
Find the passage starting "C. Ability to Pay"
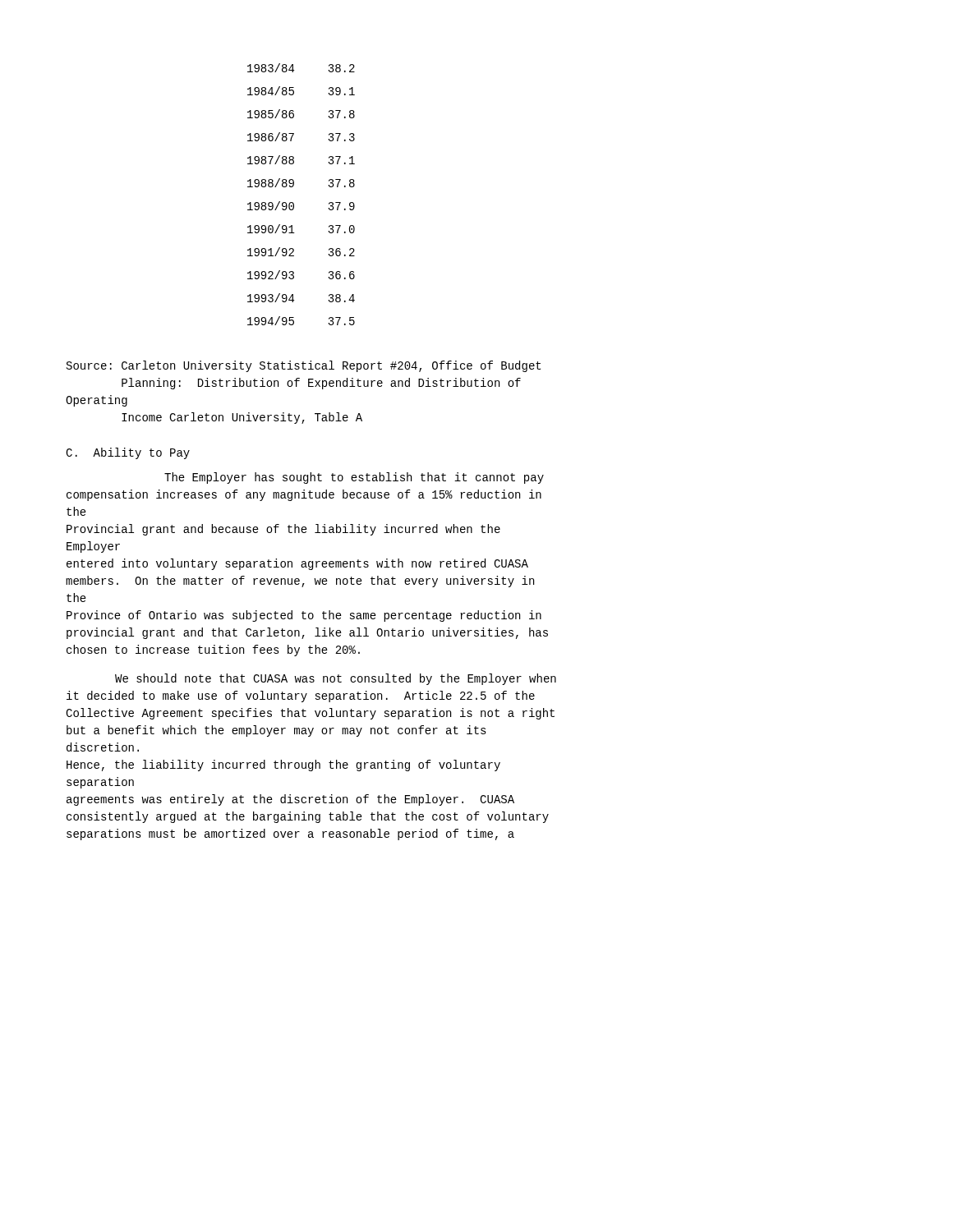click(128, 453)
